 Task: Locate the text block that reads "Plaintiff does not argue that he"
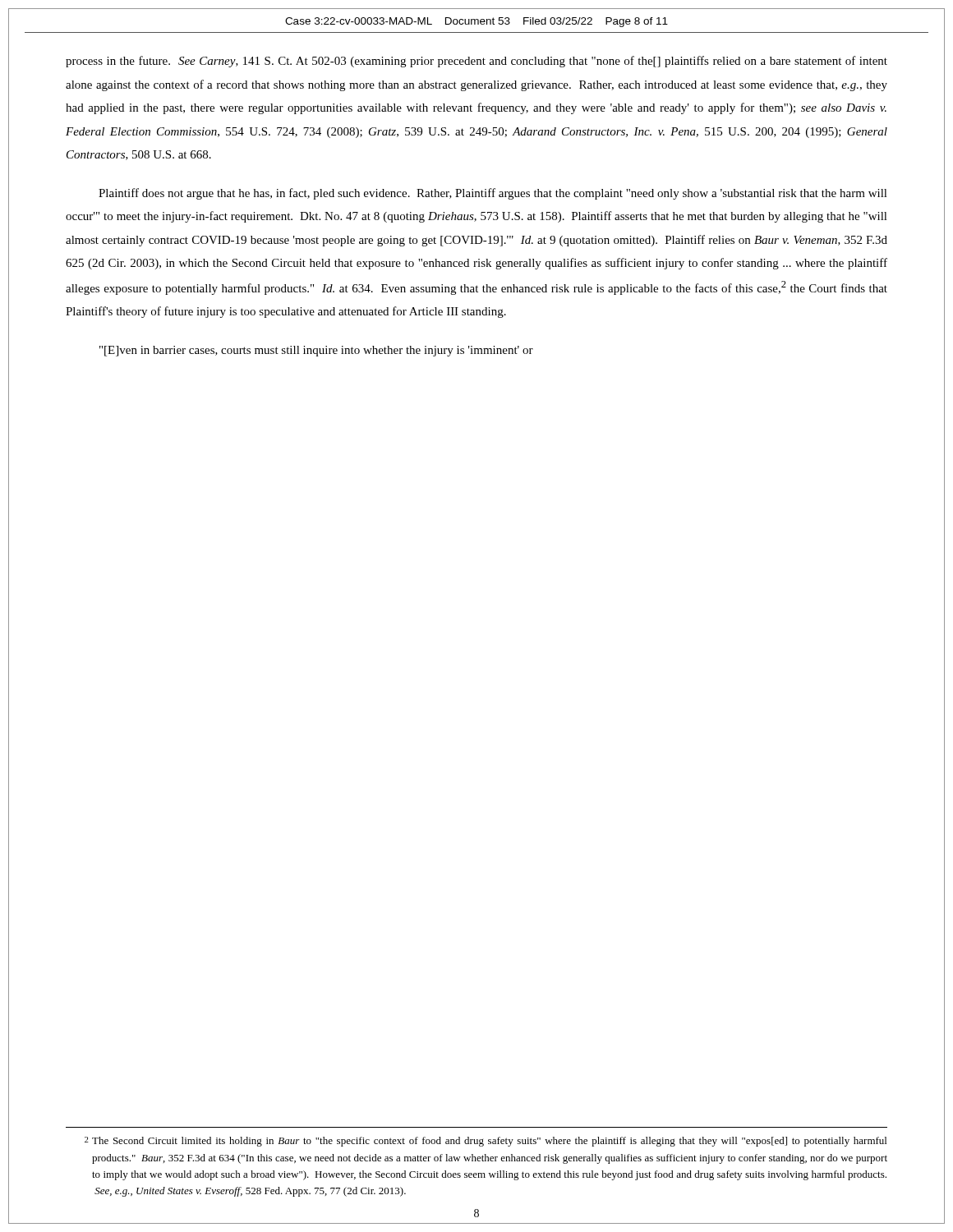(x=476, y=252)
